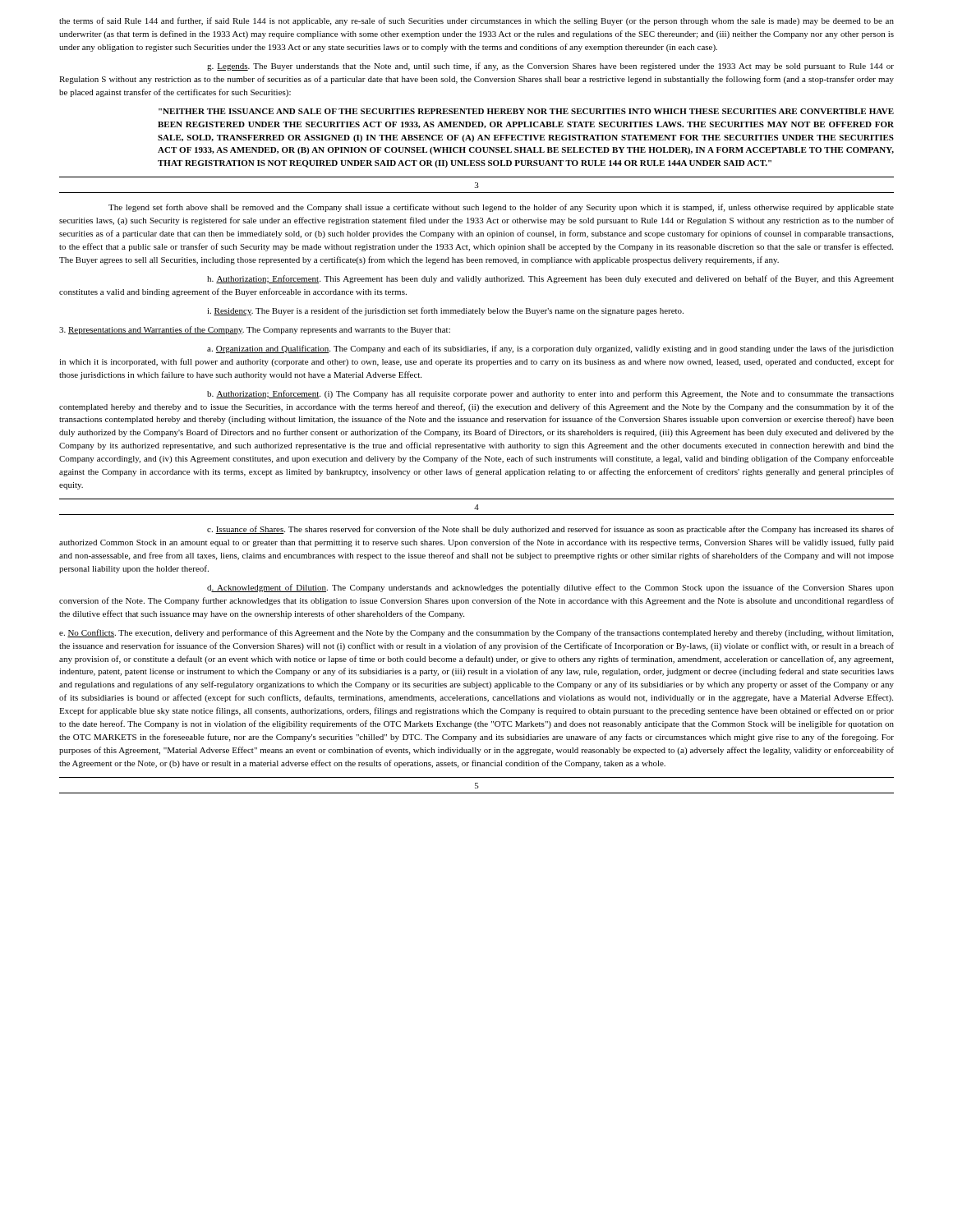Find the passage starting "h. Authorization; Enforcement. This Agreement"
Viewport: 953px width, 1232px height.
click(476, 286)
